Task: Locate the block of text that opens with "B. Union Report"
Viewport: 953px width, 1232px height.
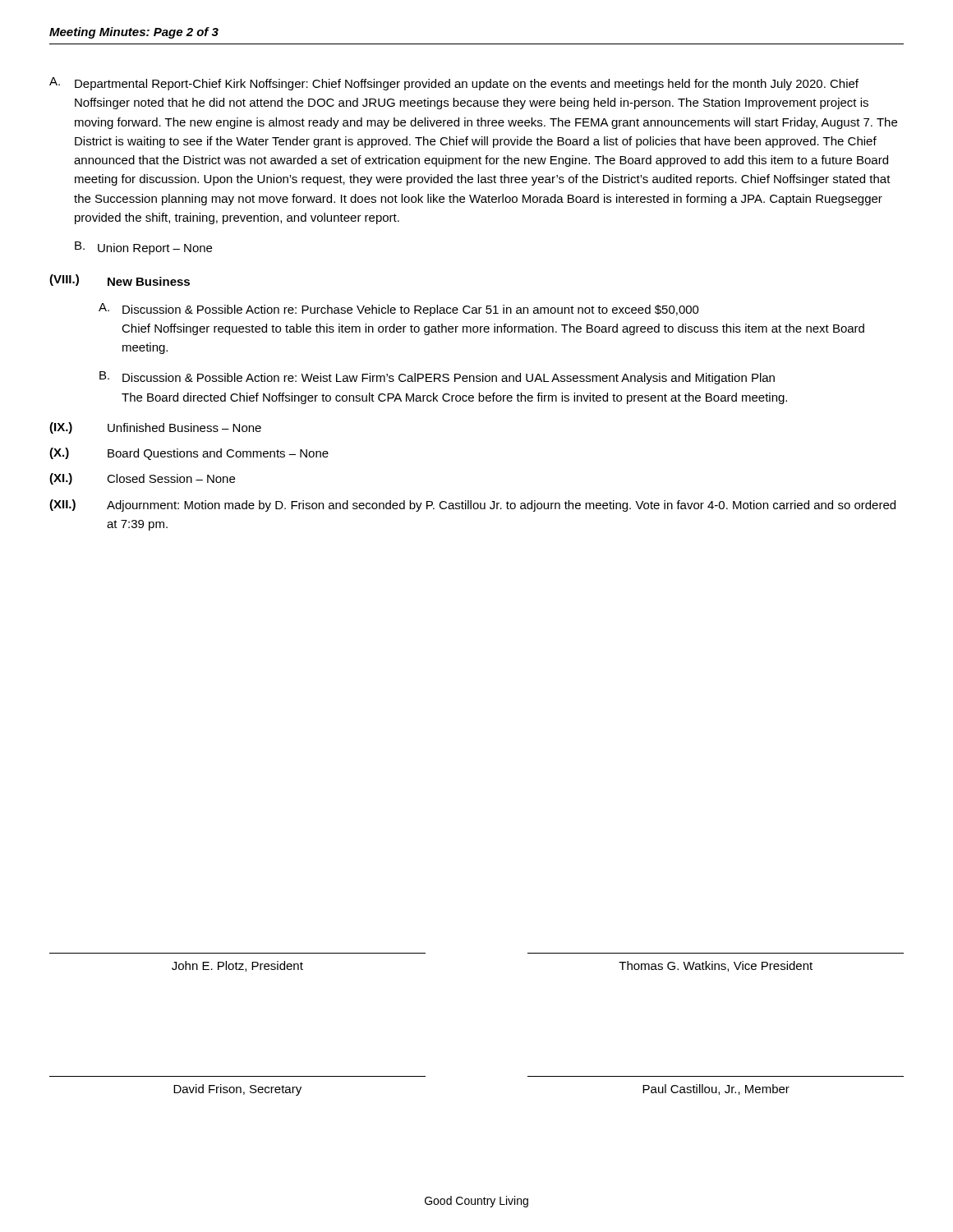Action: (x=143, y=248)
